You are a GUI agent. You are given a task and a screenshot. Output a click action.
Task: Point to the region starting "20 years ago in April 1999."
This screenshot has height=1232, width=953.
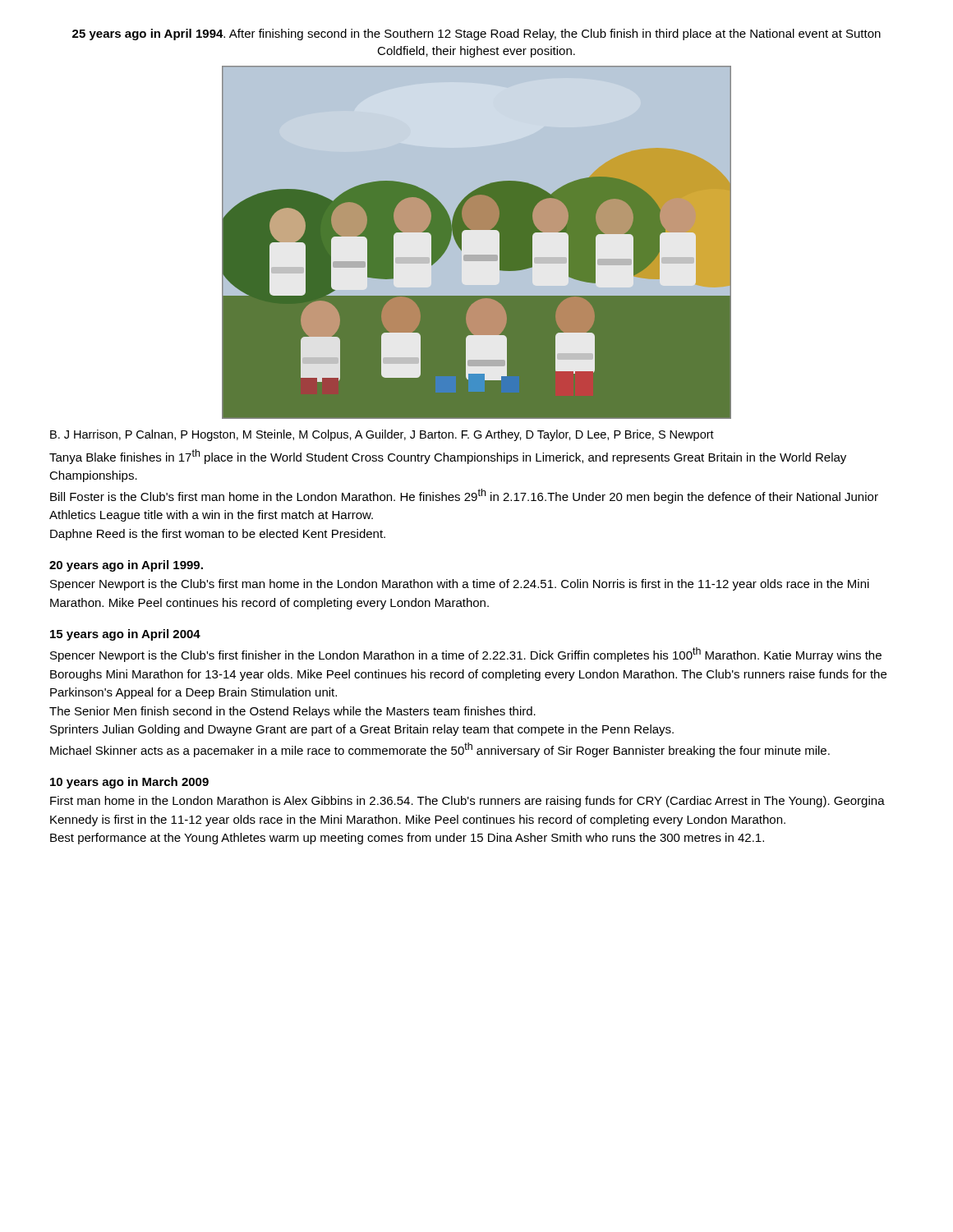(126, 565)
